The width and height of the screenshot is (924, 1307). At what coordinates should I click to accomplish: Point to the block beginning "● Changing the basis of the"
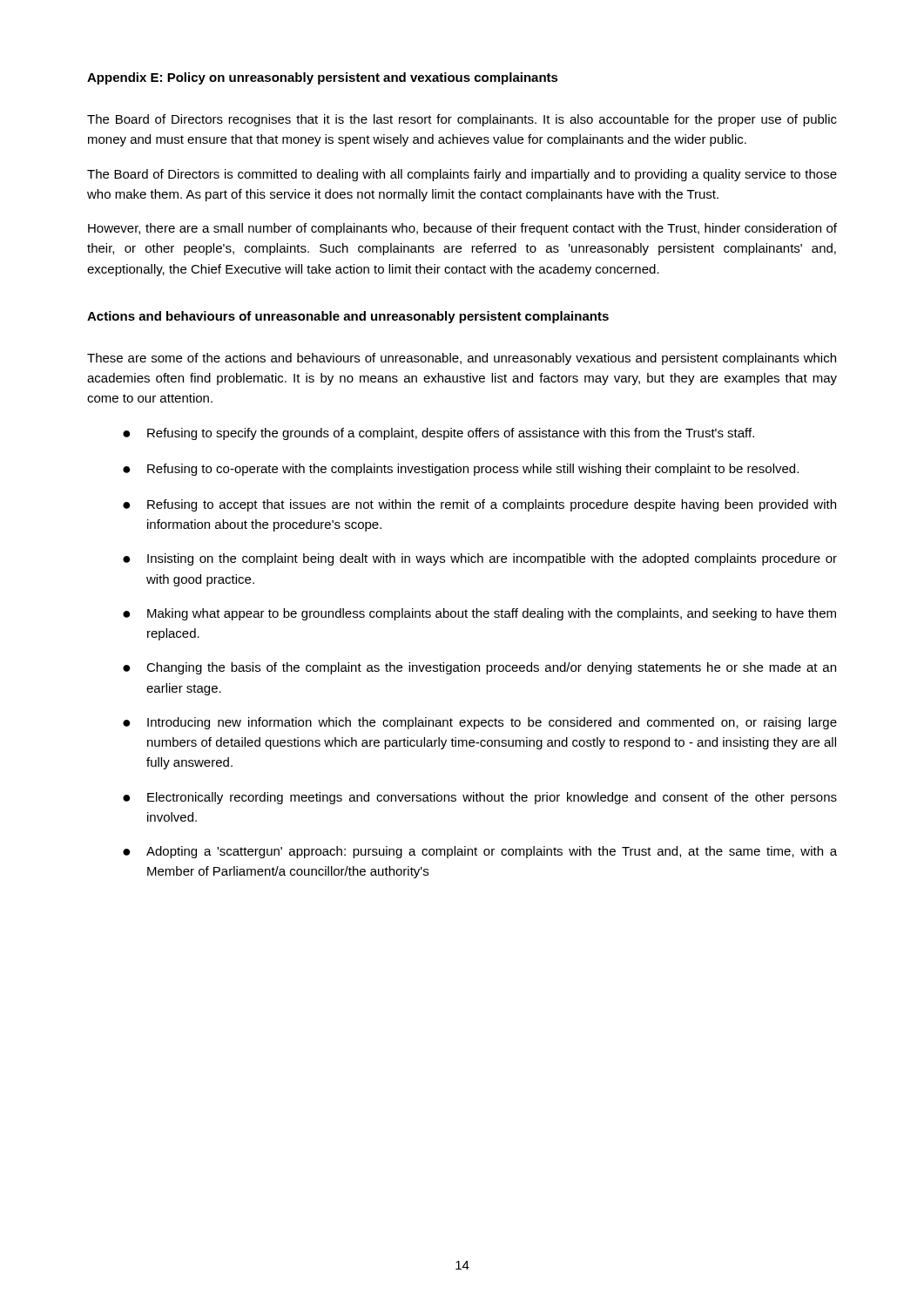[x=479, y=678]
